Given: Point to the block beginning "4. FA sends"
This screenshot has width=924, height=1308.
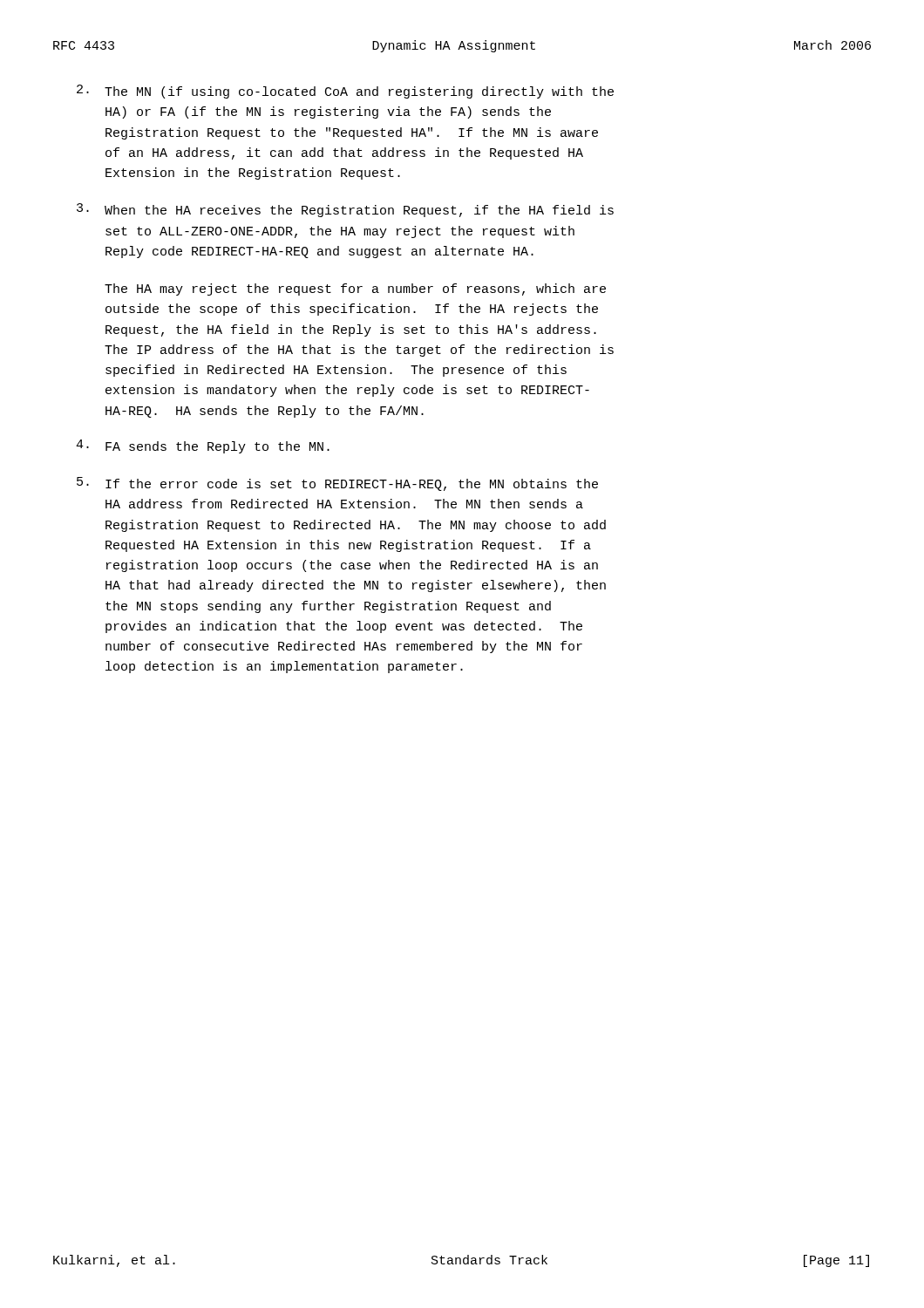Looking at the screenshot, I should [218, 447].
